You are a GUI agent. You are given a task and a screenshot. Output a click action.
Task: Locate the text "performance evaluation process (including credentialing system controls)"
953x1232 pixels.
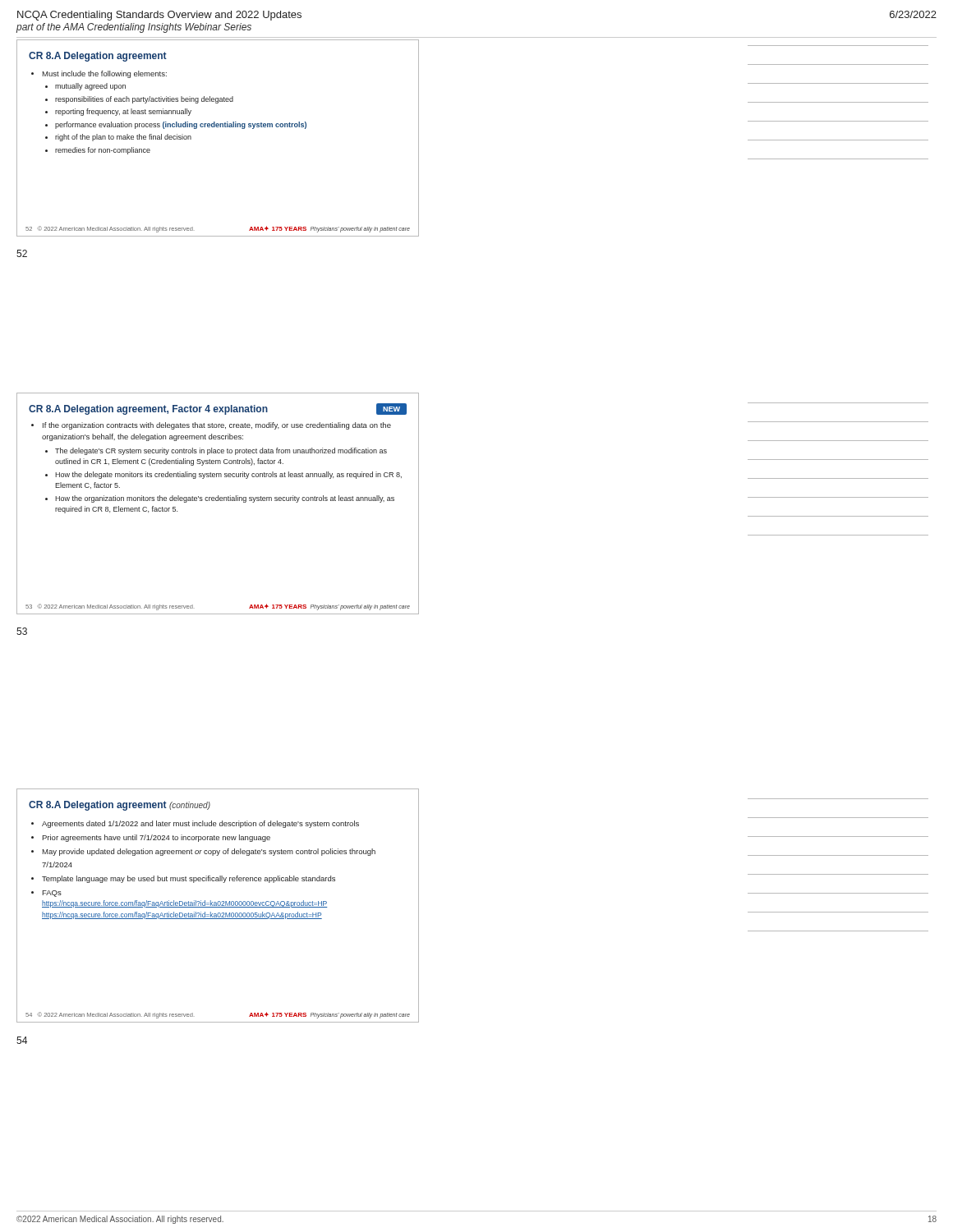(181, 125)
